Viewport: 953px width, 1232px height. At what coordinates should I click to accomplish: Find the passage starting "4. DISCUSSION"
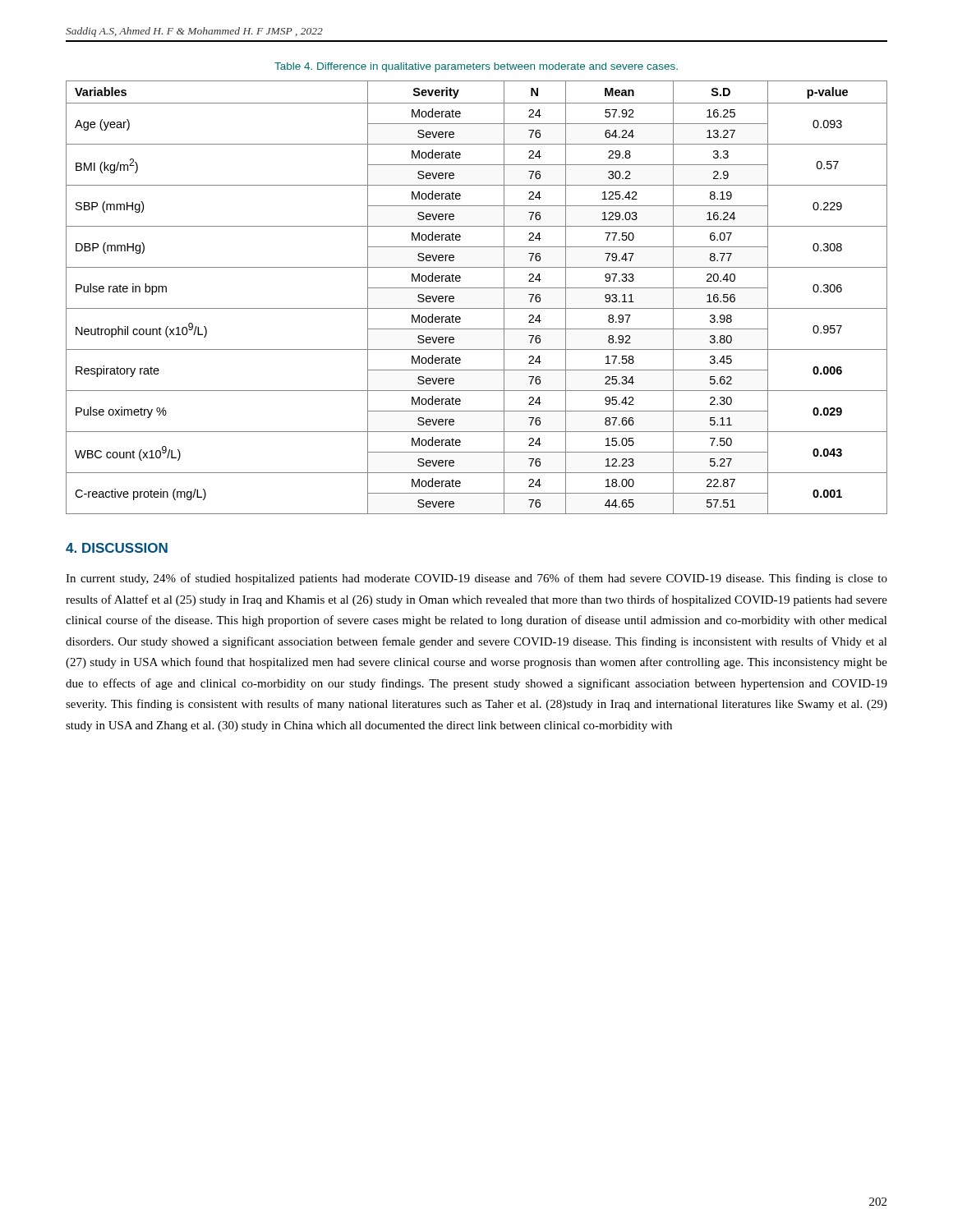point(117,548)
